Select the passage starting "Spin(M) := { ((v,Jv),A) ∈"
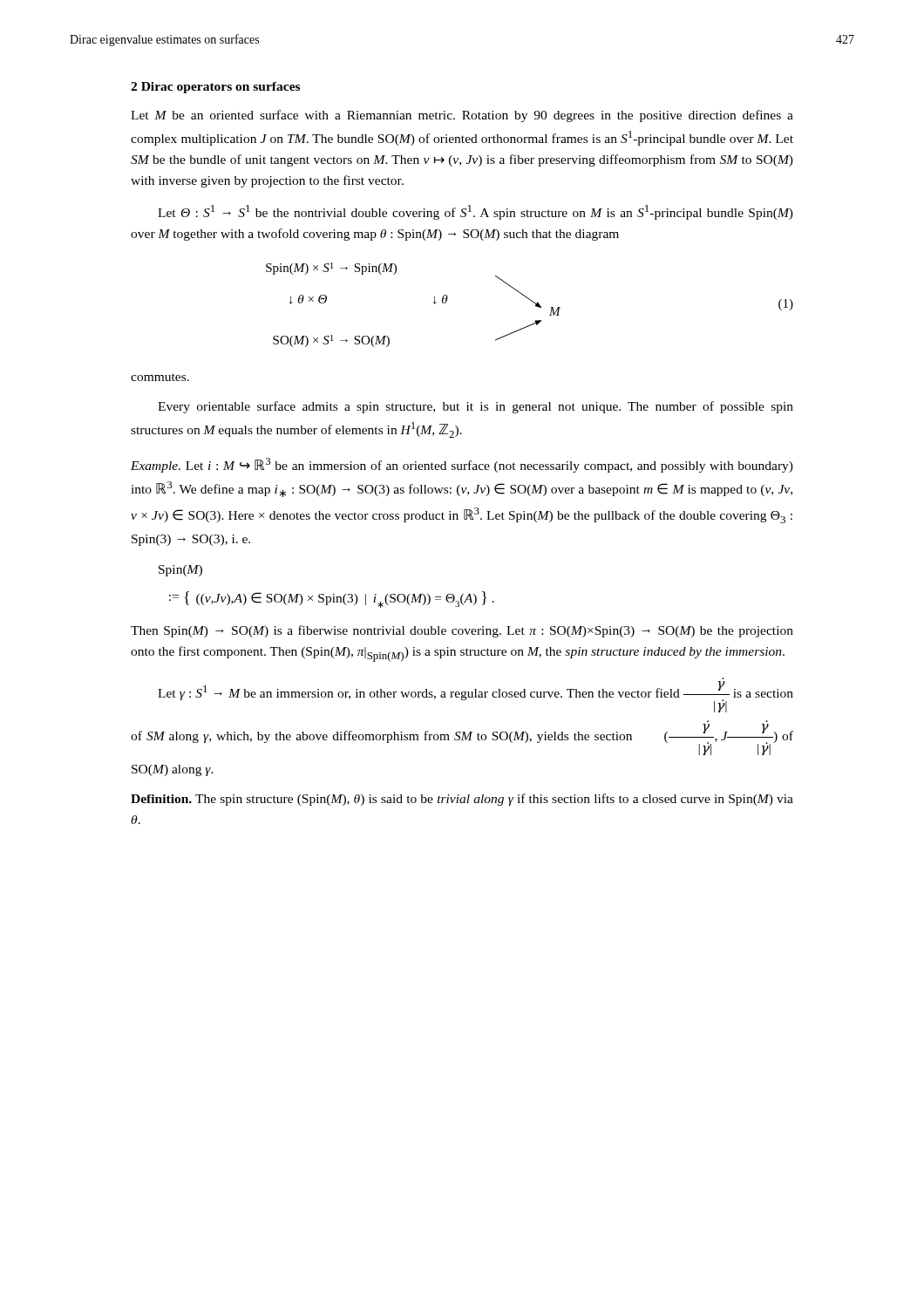The height and width of the screenshot is (1308, 924). point(476,586)
